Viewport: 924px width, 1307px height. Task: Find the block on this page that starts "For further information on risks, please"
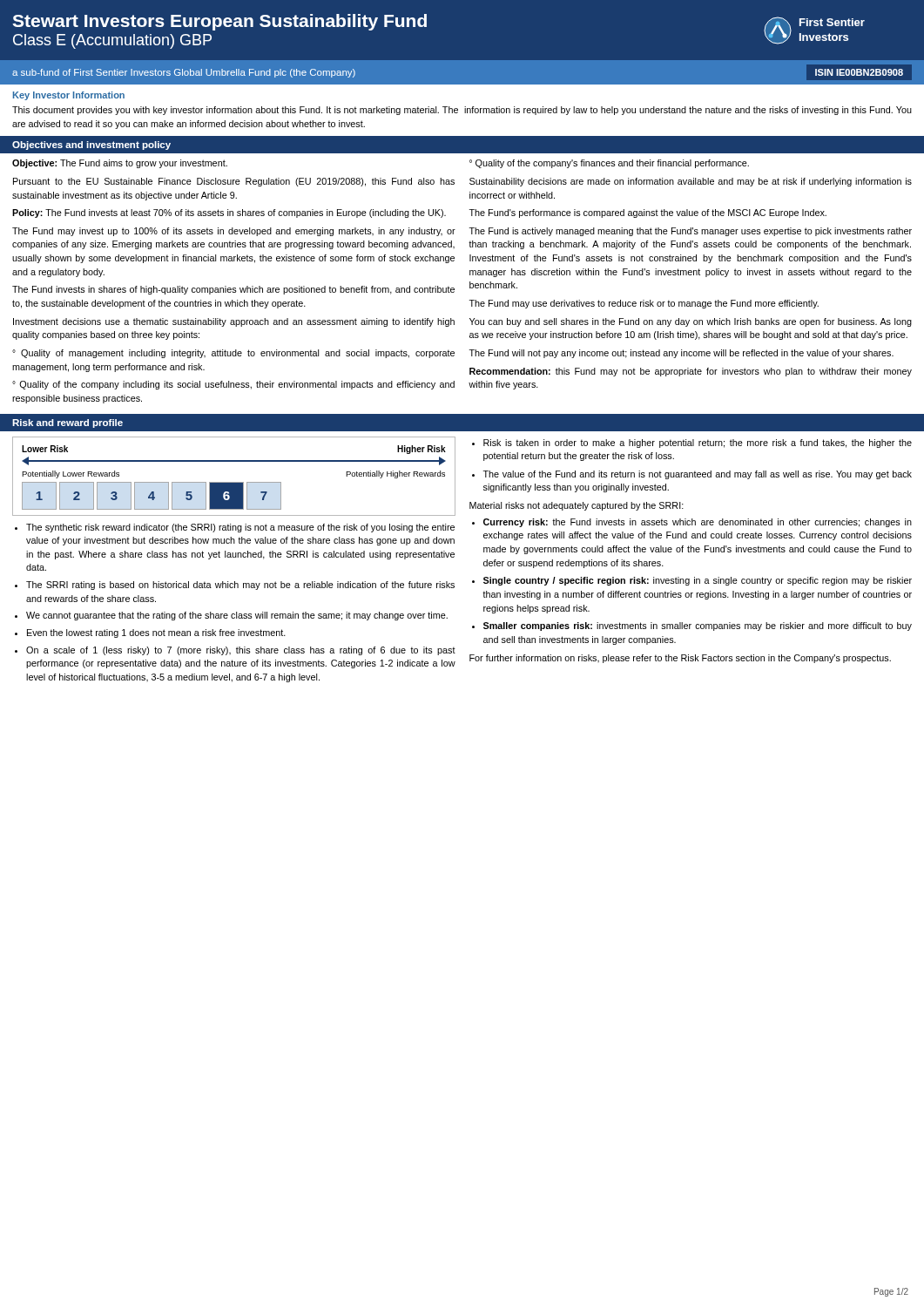coord(680,657)
